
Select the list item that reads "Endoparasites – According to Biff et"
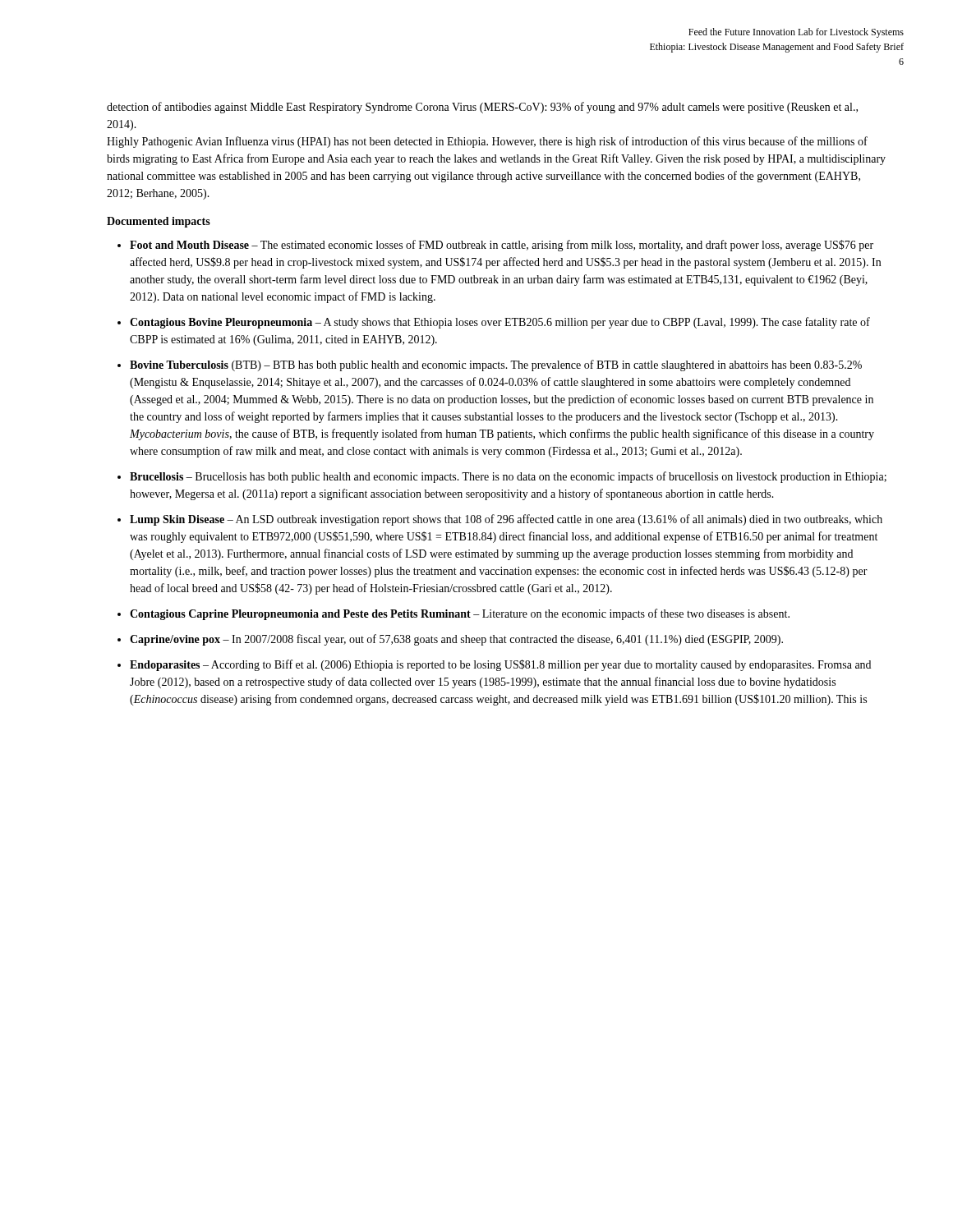pyautogui.click(x=501, y=682)
